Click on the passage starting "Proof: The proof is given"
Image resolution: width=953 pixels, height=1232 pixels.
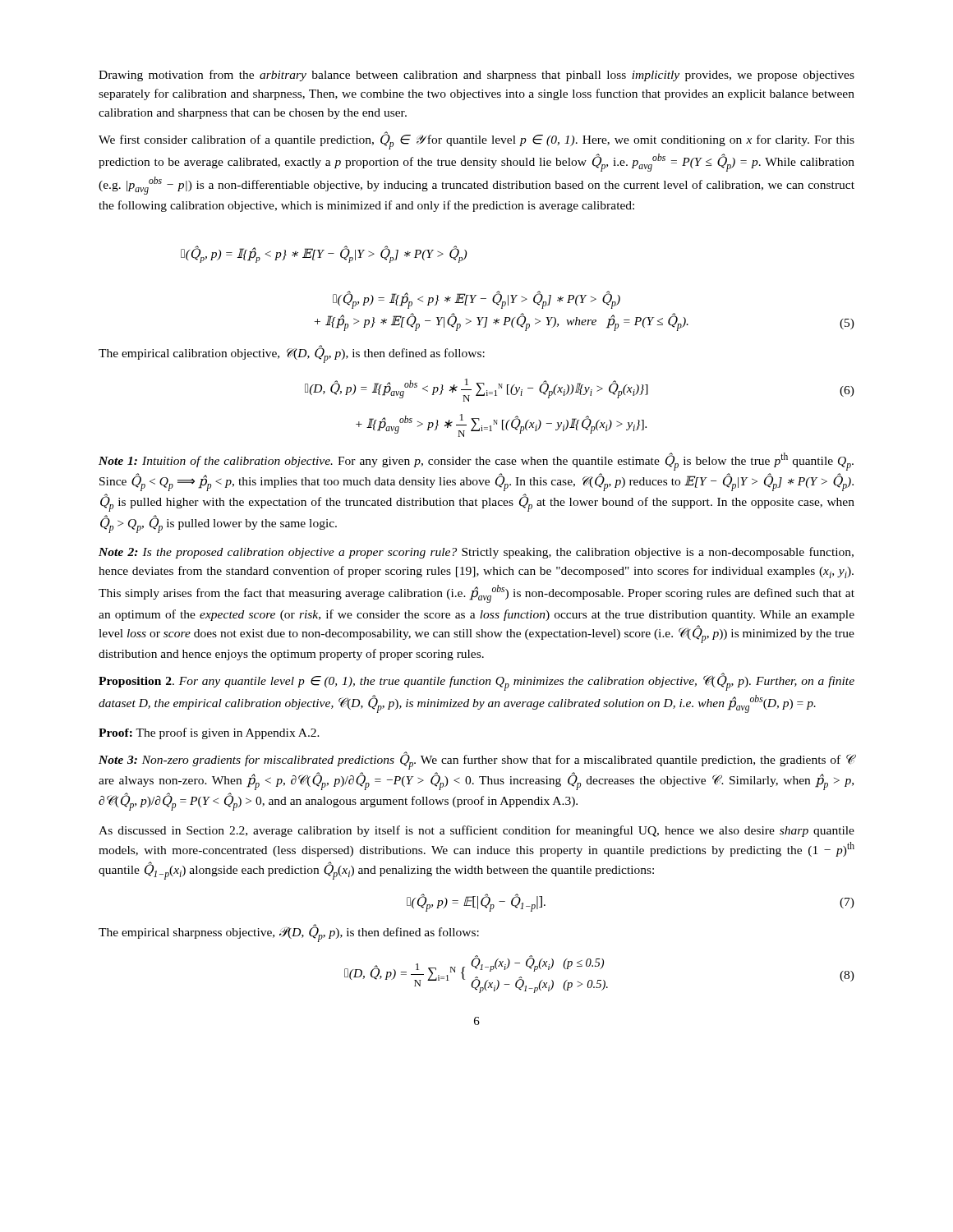click(x=209, y=733)
